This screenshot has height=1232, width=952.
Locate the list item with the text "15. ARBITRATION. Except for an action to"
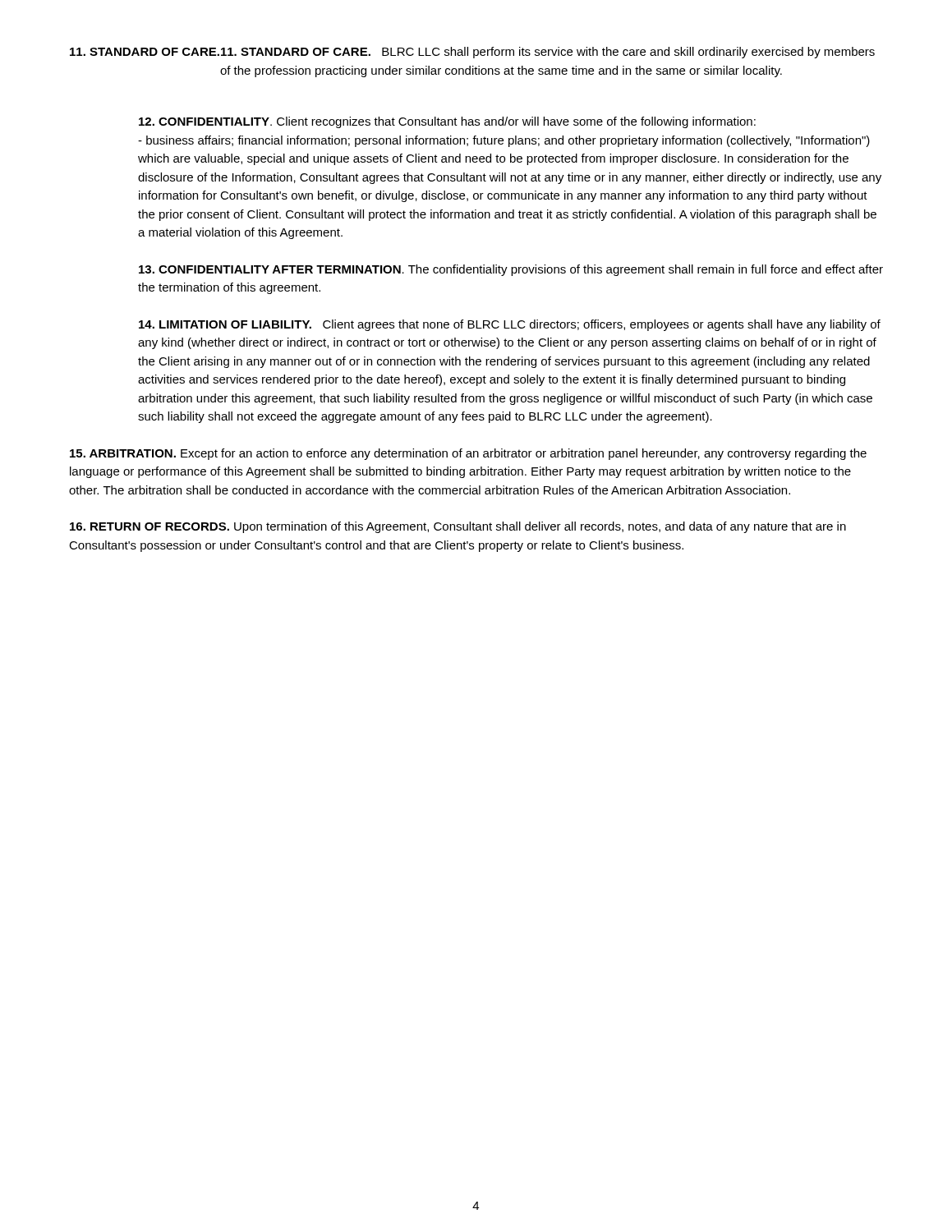click(x=476, y=472)
